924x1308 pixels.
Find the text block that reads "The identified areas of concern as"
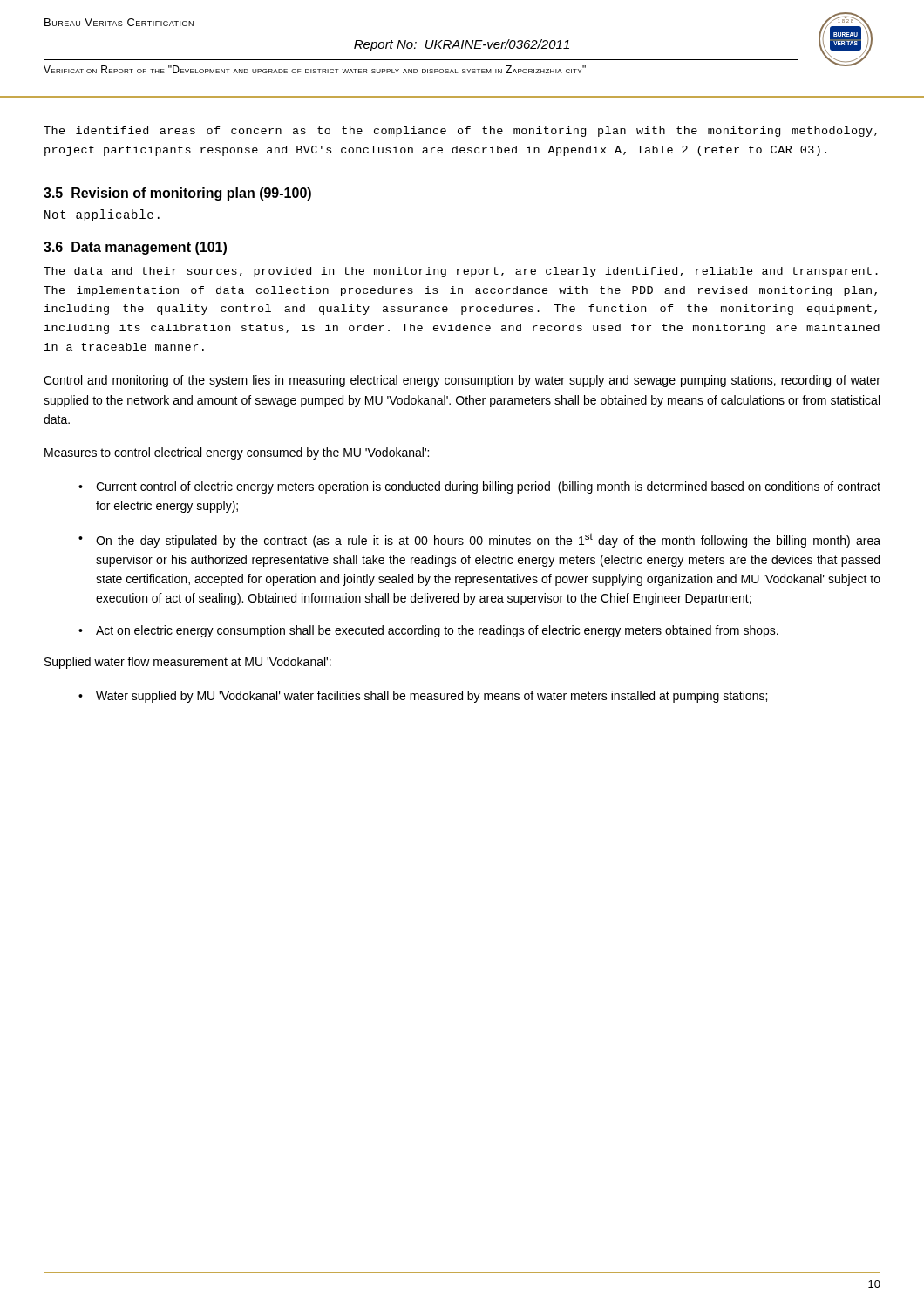click(462, 141)
